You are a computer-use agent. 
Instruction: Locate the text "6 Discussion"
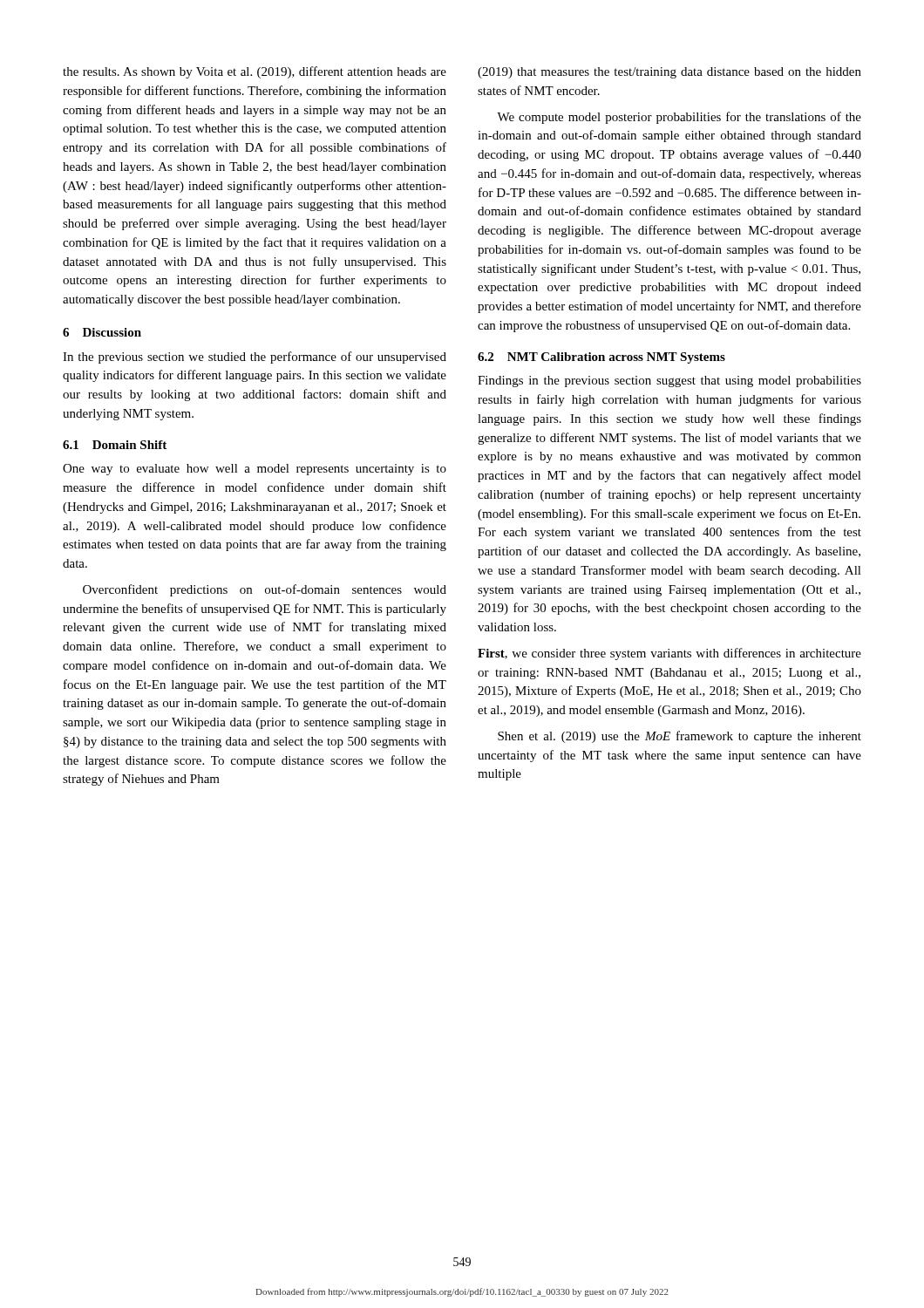(102, 332)
